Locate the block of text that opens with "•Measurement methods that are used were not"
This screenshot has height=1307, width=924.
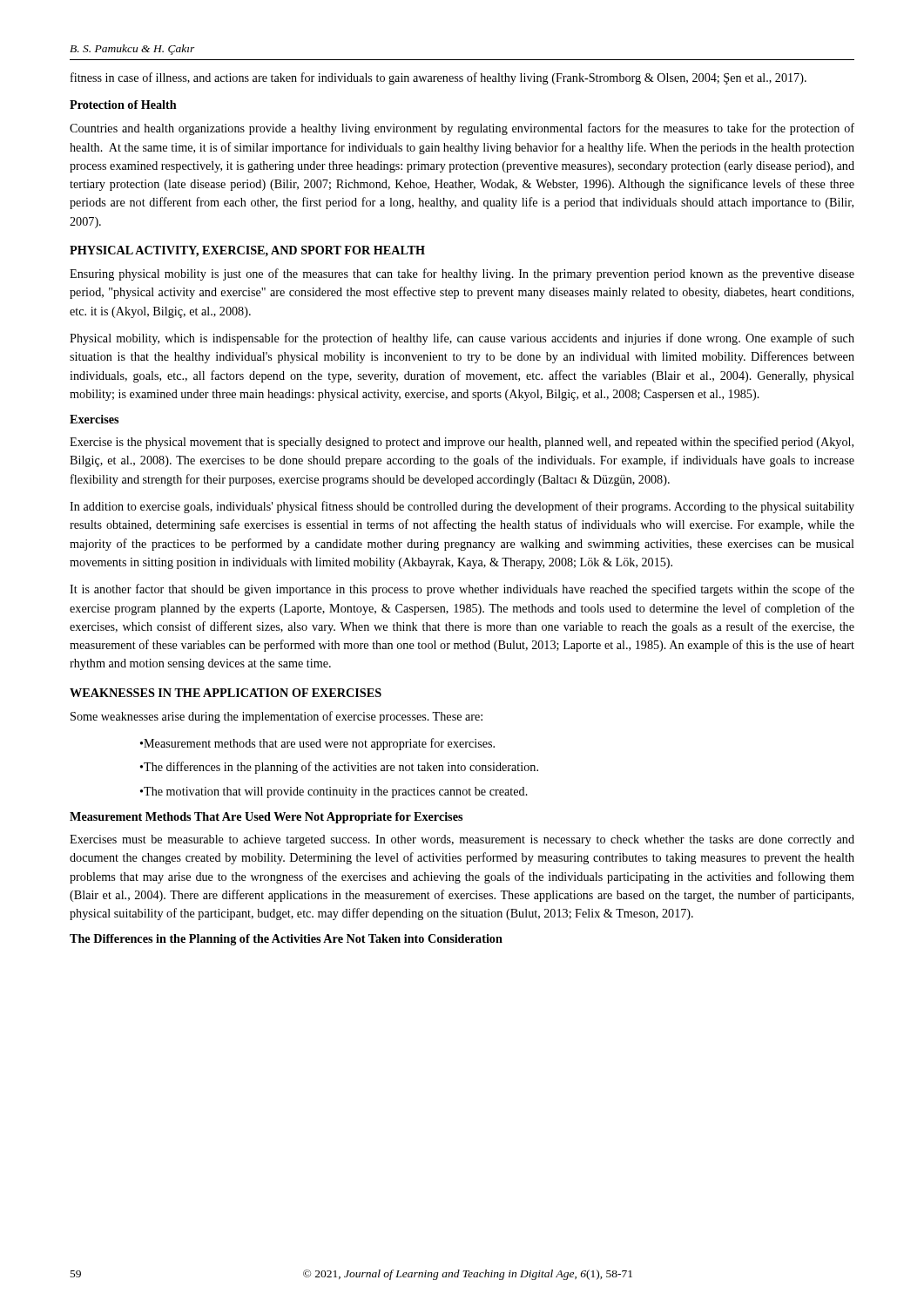317,743
